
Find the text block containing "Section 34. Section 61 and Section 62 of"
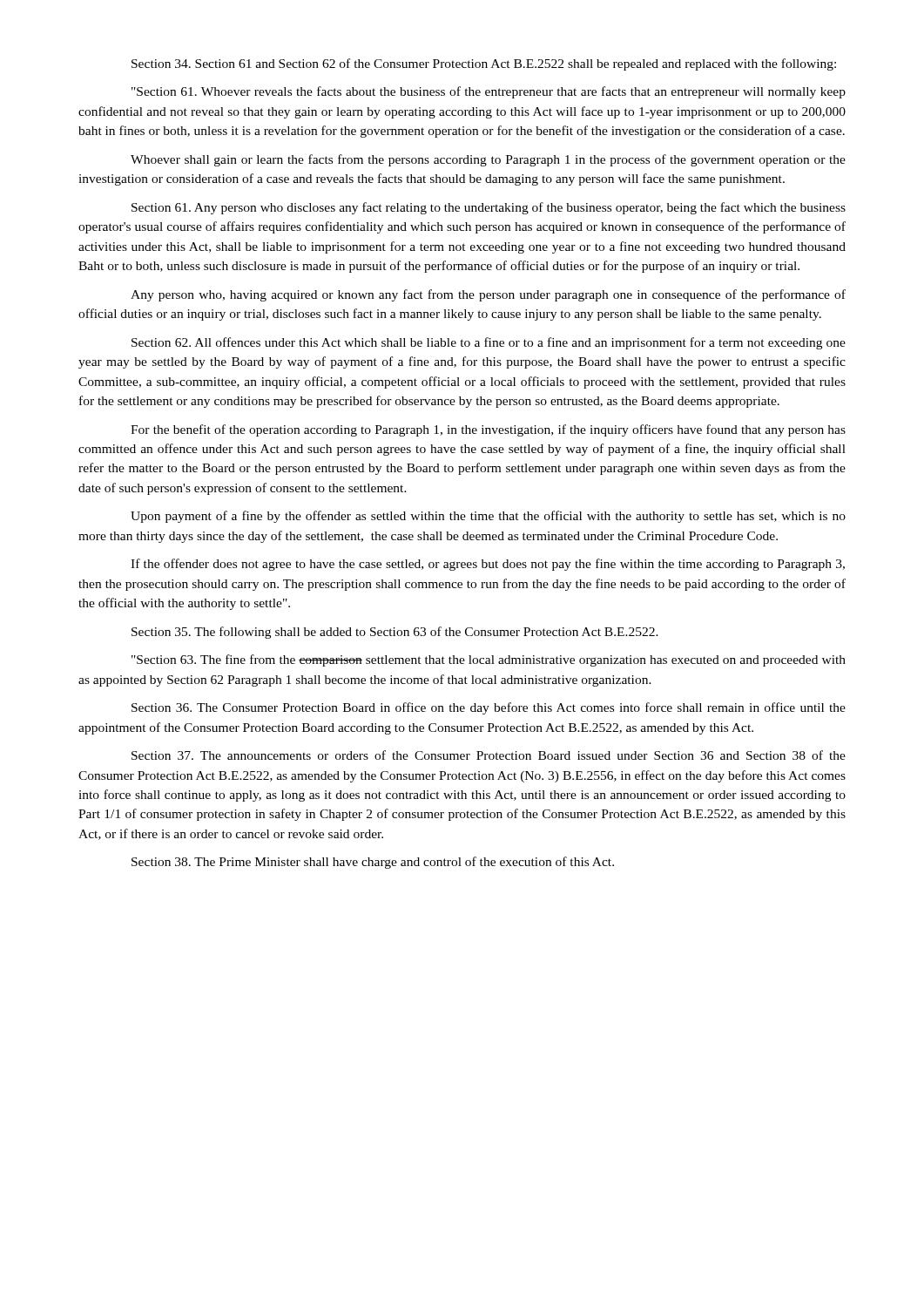pos(462,64)
